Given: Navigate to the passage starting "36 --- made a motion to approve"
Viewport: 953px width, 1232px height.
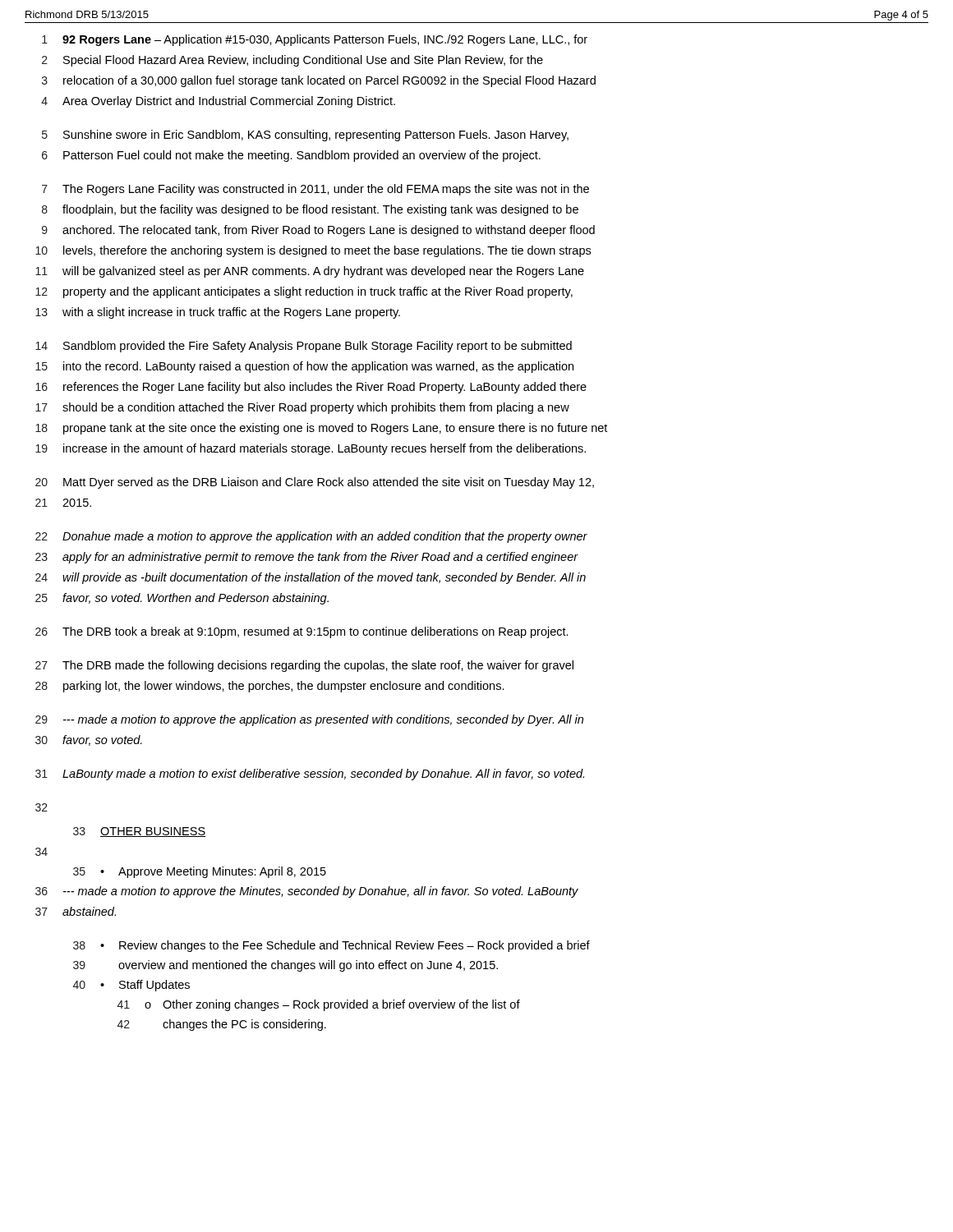Looking at the screenshot, I should click(x=476, y=902).
